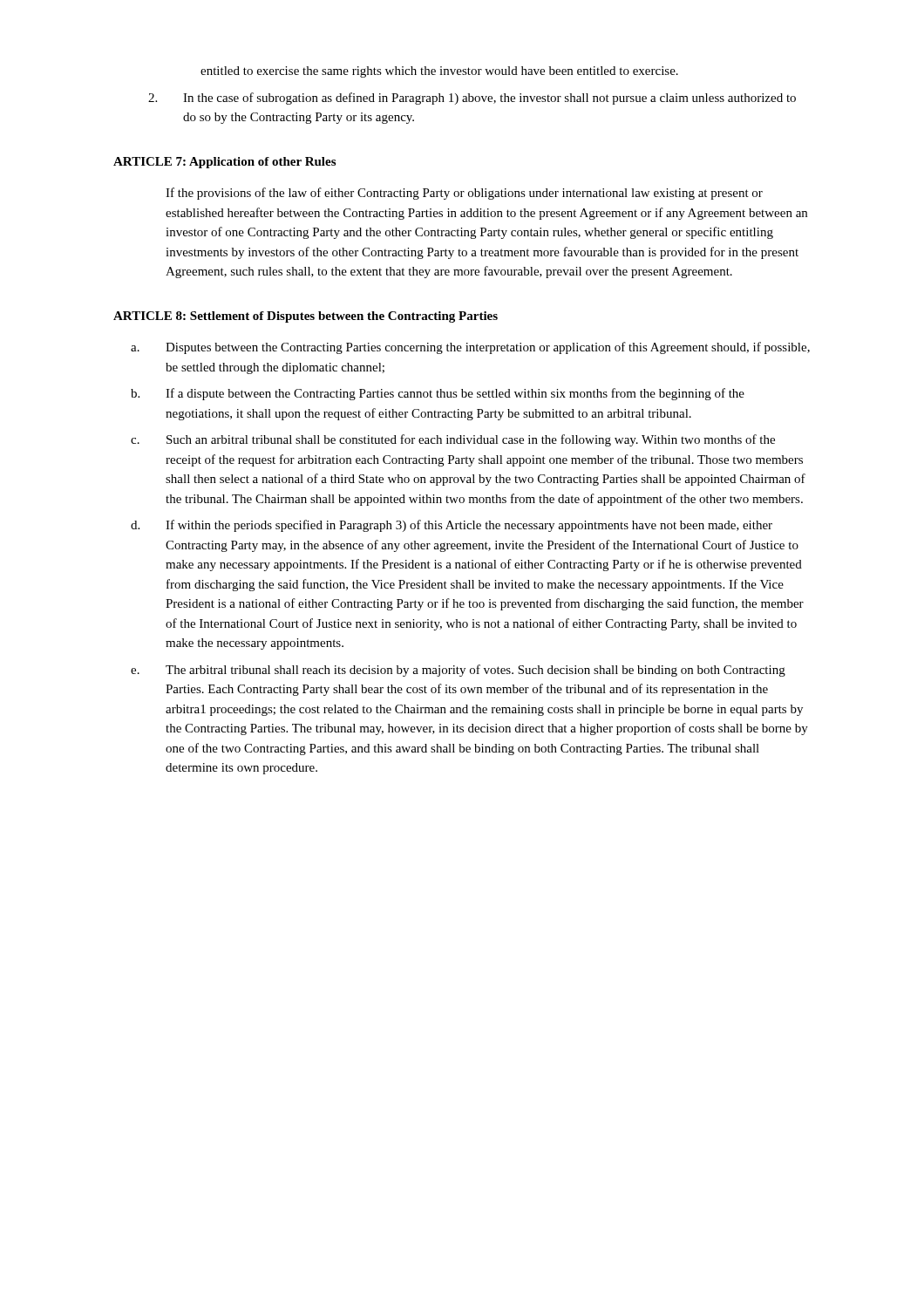Select the section header that reads "ARTICLE 8: Settlement"
Image resolution: width=924 pixels, height=1308 pixels.
coord(306,315)
